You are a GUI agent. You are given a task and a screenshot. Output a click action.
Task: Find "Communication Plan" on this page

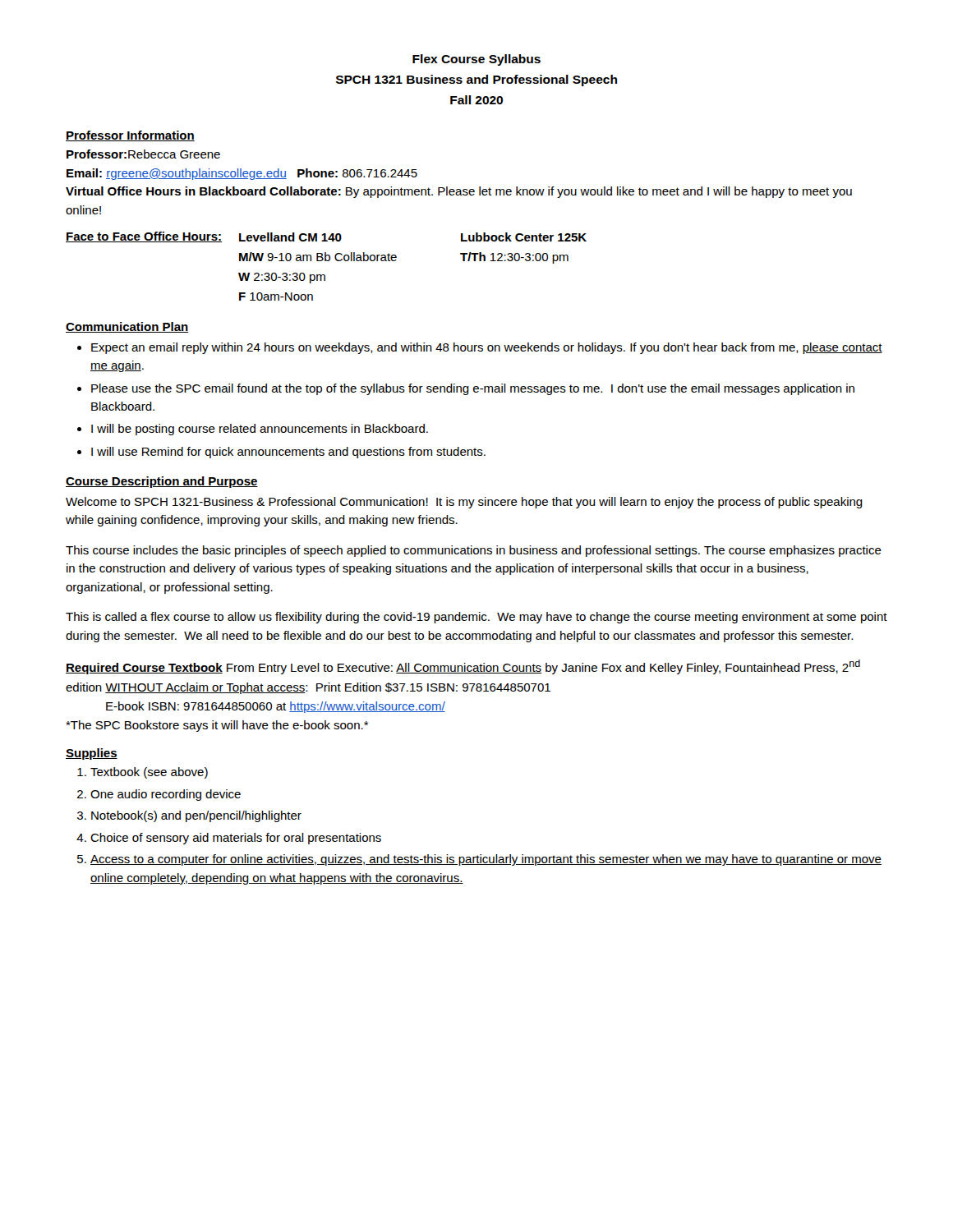(x=127, y=327)
